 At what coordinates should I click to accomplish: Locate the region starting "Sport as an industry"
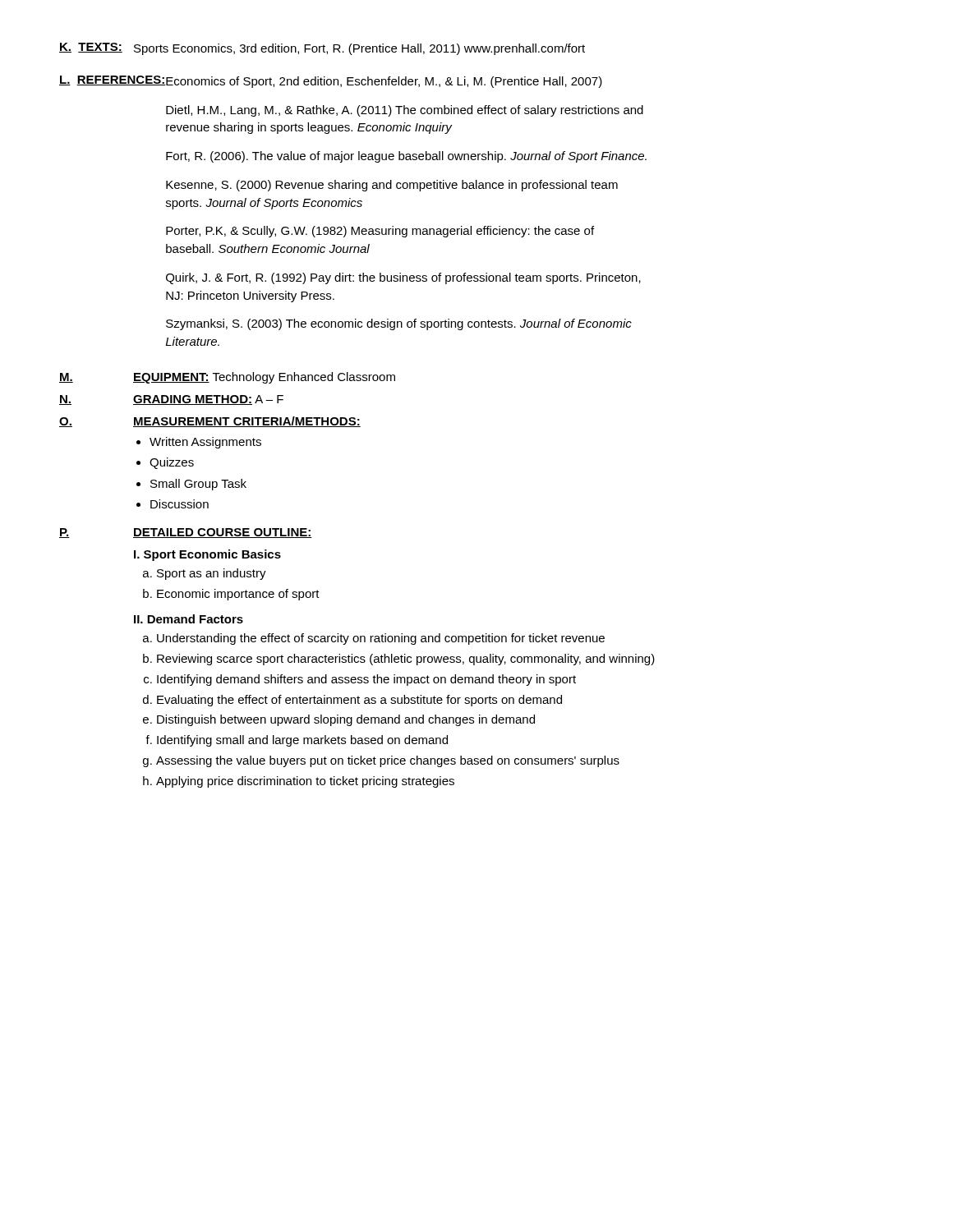(x=211, y=573)
